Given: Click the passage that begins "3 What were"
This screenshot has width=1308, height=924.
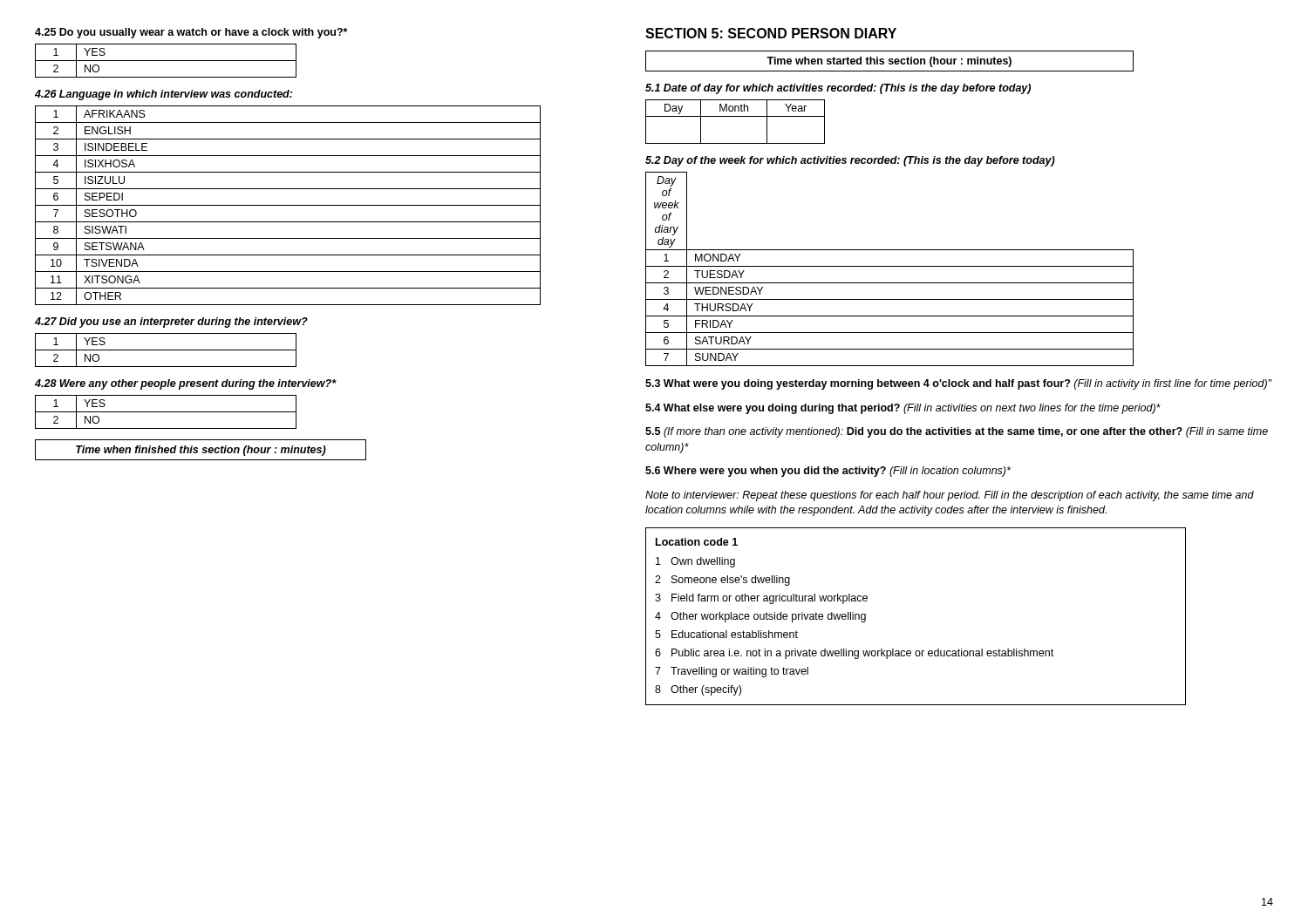Looking at the screenshot, I should pyautogui.click(x=958, y=384).
